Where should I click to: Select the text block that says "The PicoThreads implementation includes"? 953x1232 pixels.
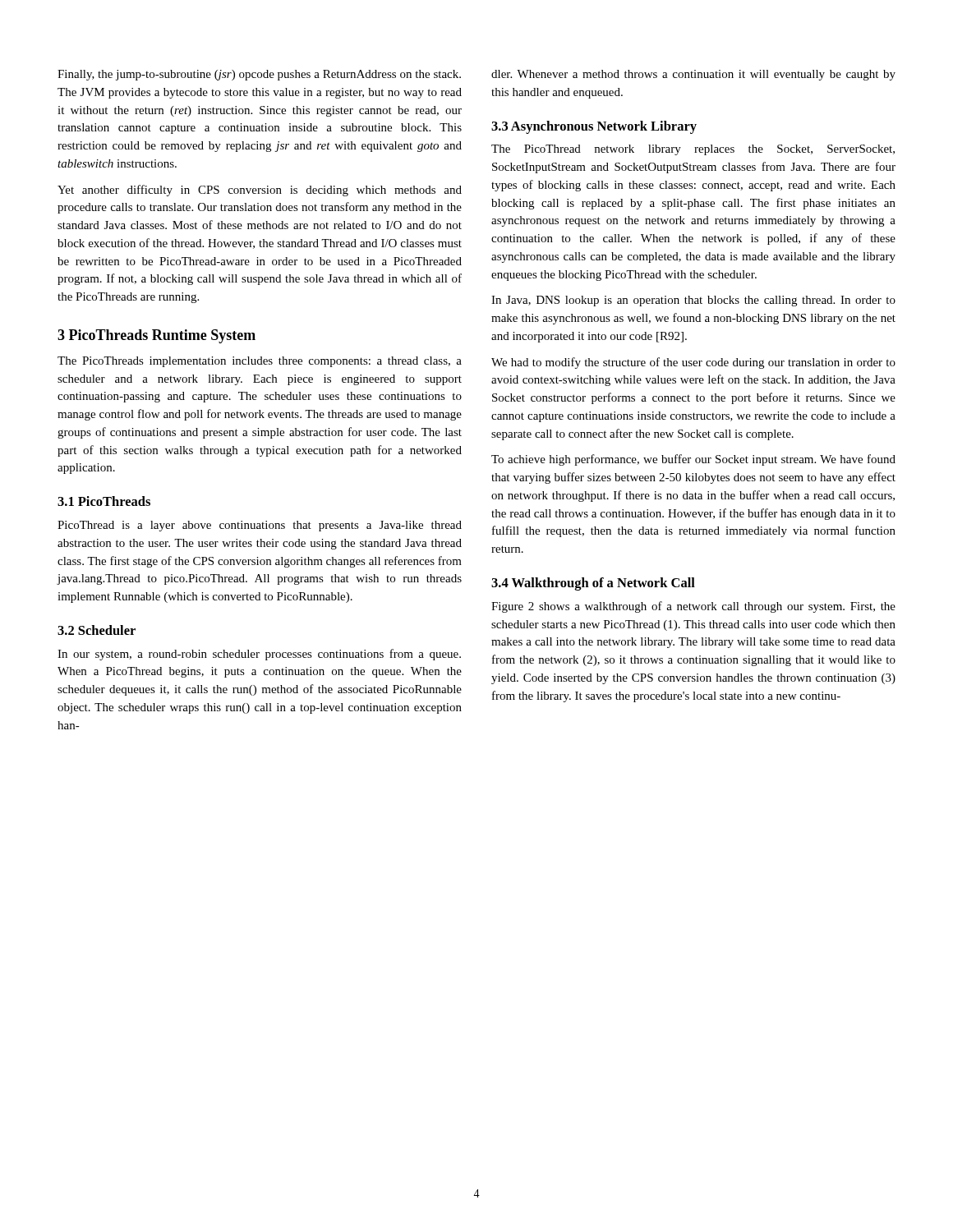[x=260, y=415]
